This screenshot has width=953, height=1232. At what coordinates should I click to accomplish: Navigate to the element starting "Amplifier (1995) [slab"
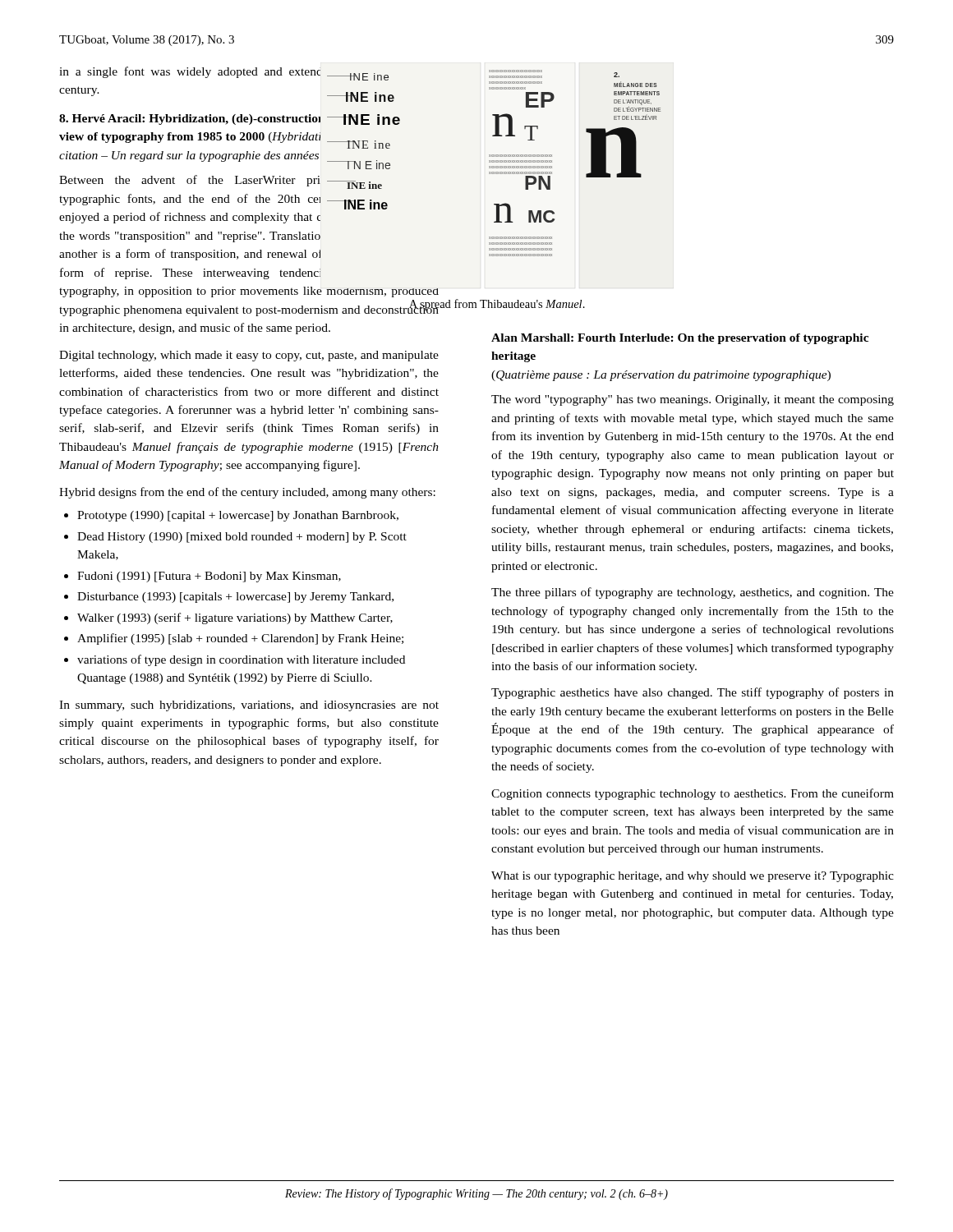241,638
